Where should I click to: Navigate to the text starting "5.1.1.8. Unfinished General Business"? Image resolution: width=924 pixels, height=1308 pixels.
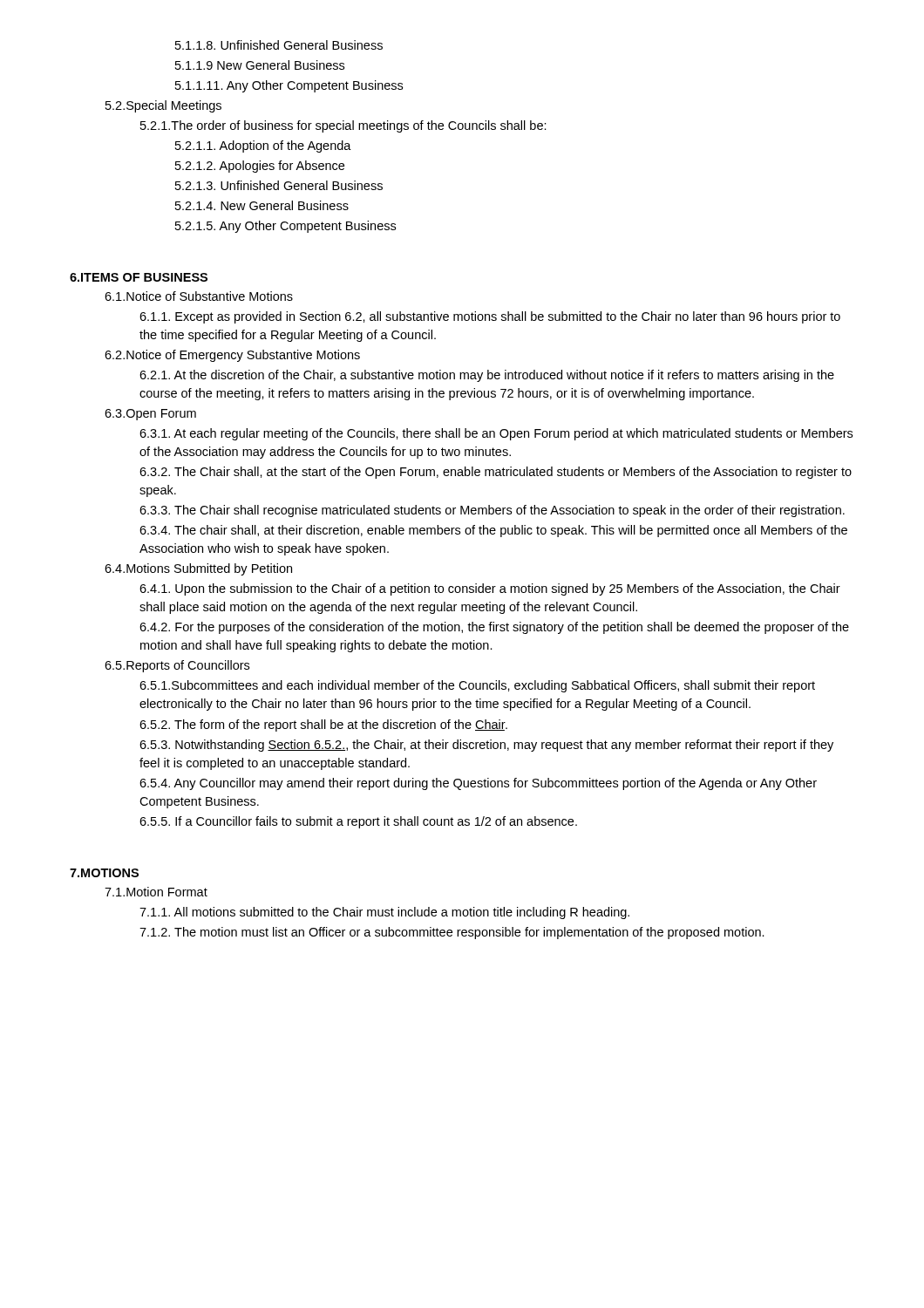[x=279, y=45]
